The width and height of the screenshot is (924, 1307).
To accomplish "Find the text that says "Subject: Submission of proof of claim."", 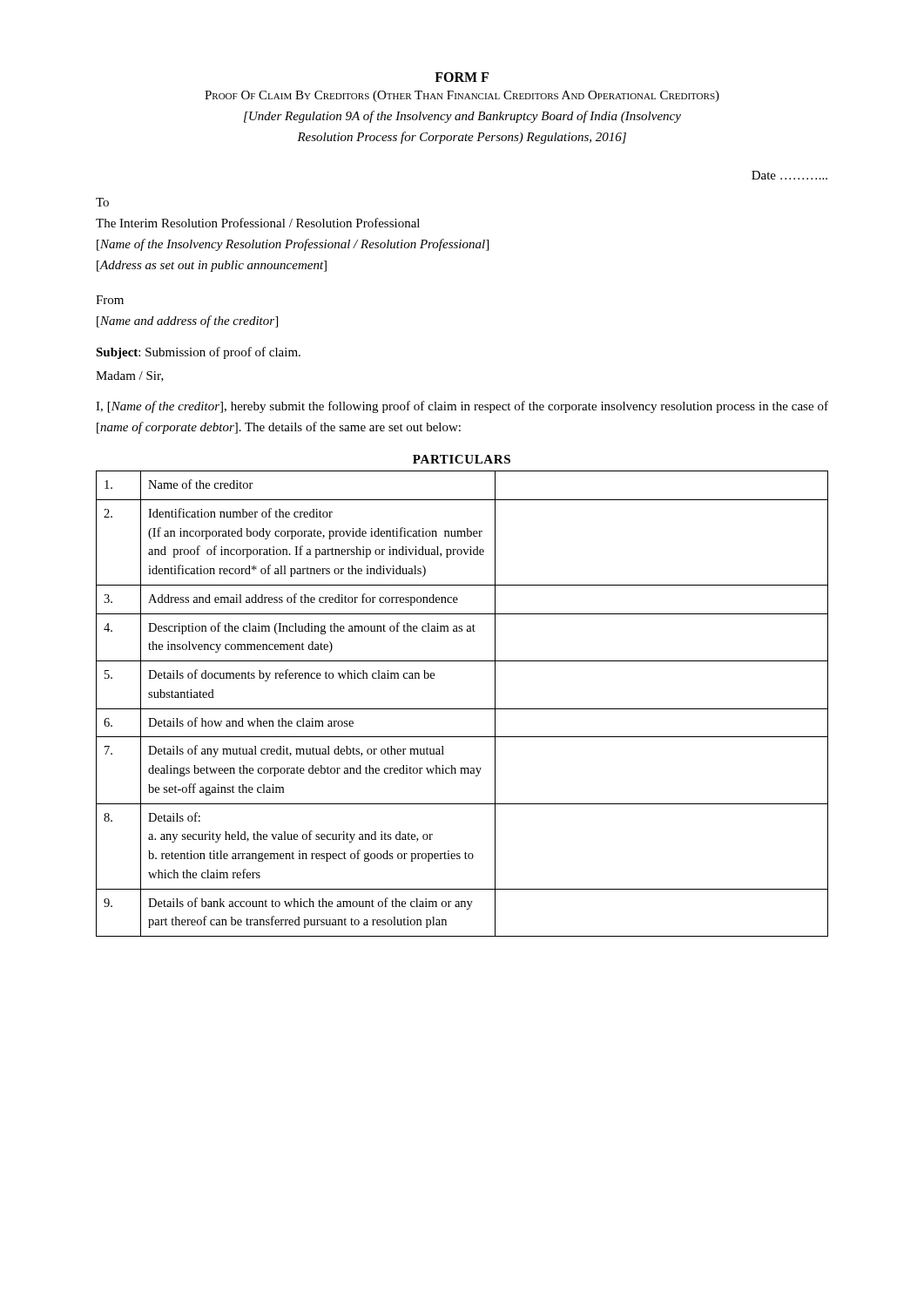I will (x=199, y=352).
